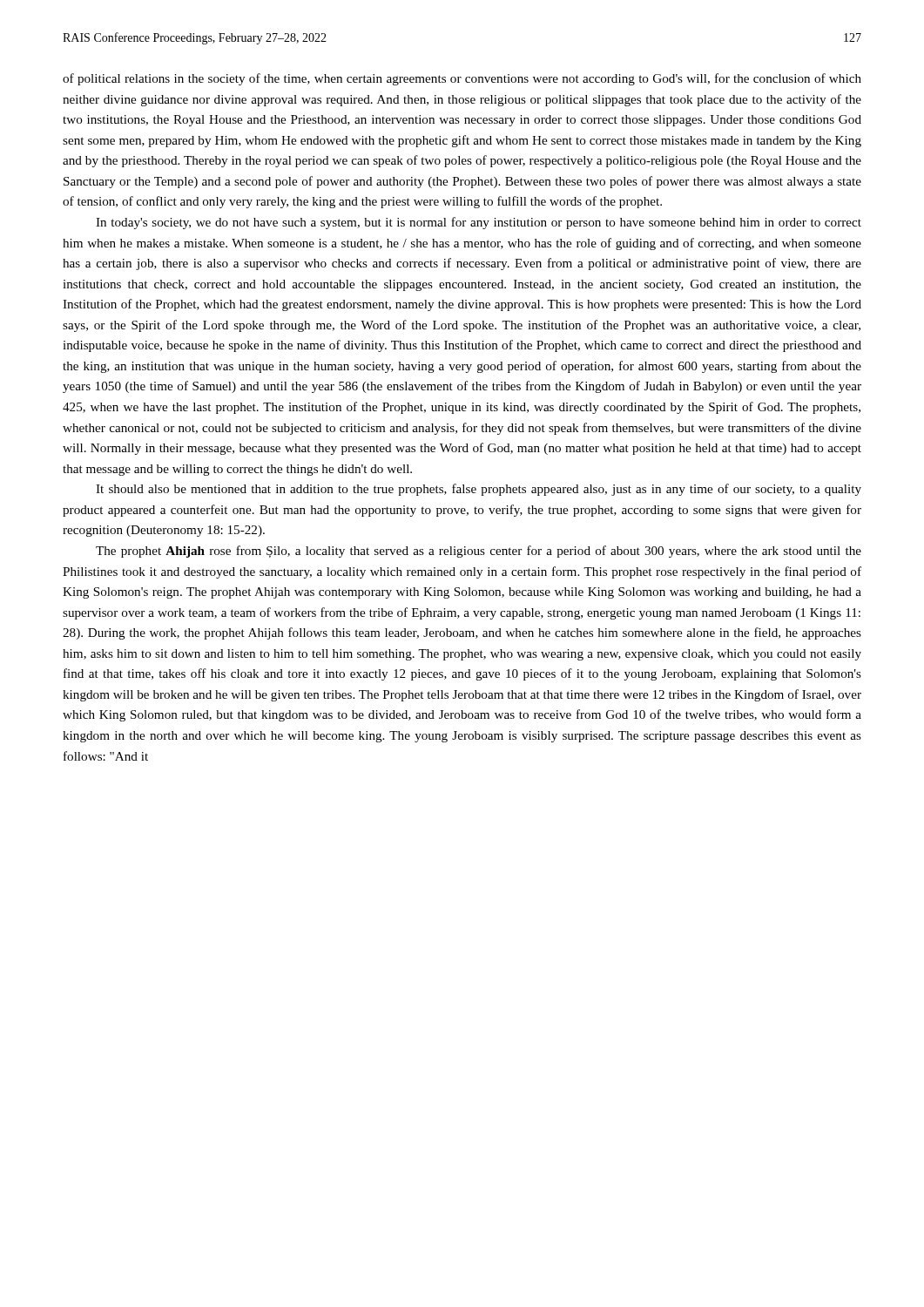Point to the text starting "of political relations in"
This screenshot has width=924, height=1307.
[x=462, y=140]
